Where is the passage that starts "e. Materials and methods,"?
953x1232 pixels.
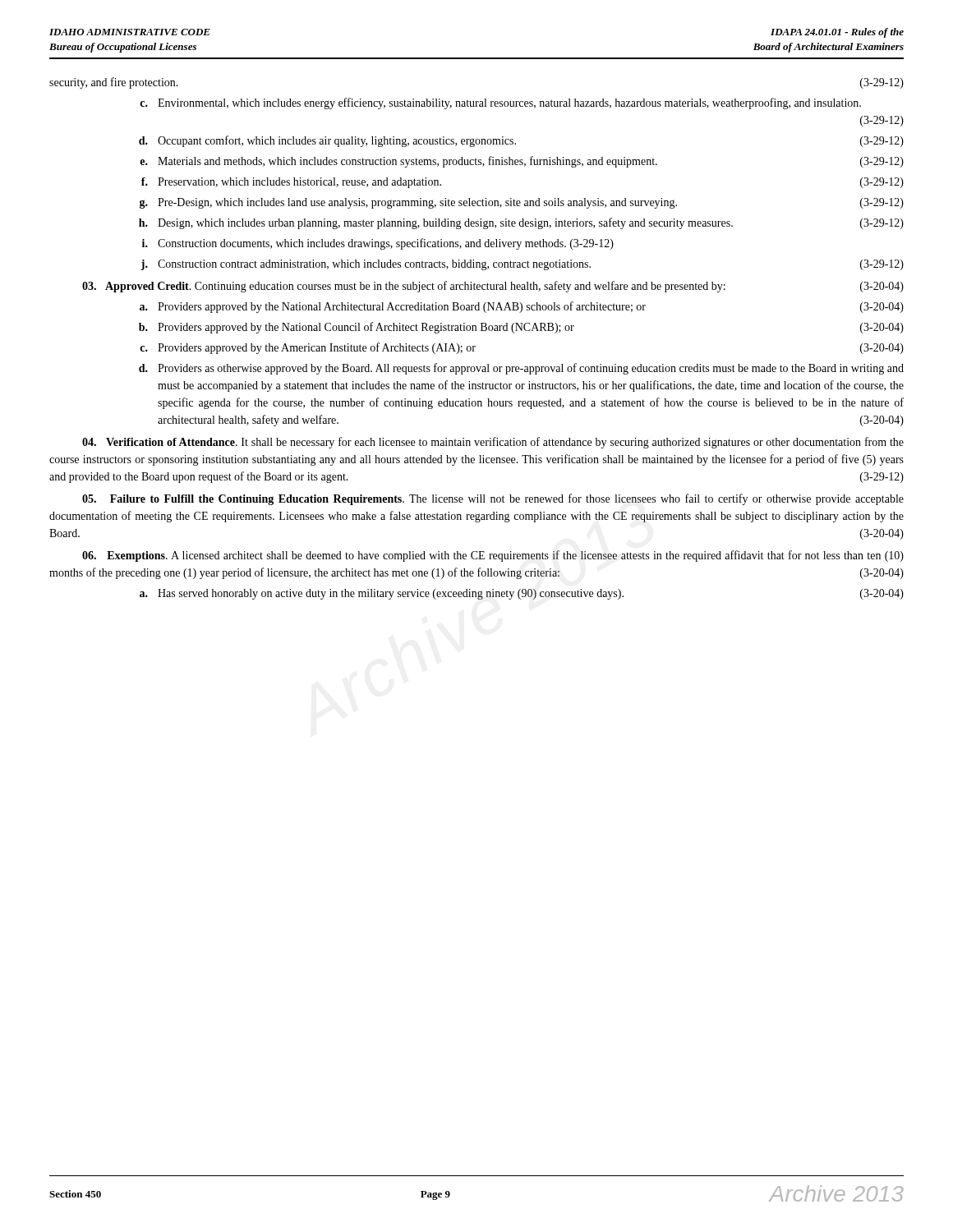pos(476,161)
